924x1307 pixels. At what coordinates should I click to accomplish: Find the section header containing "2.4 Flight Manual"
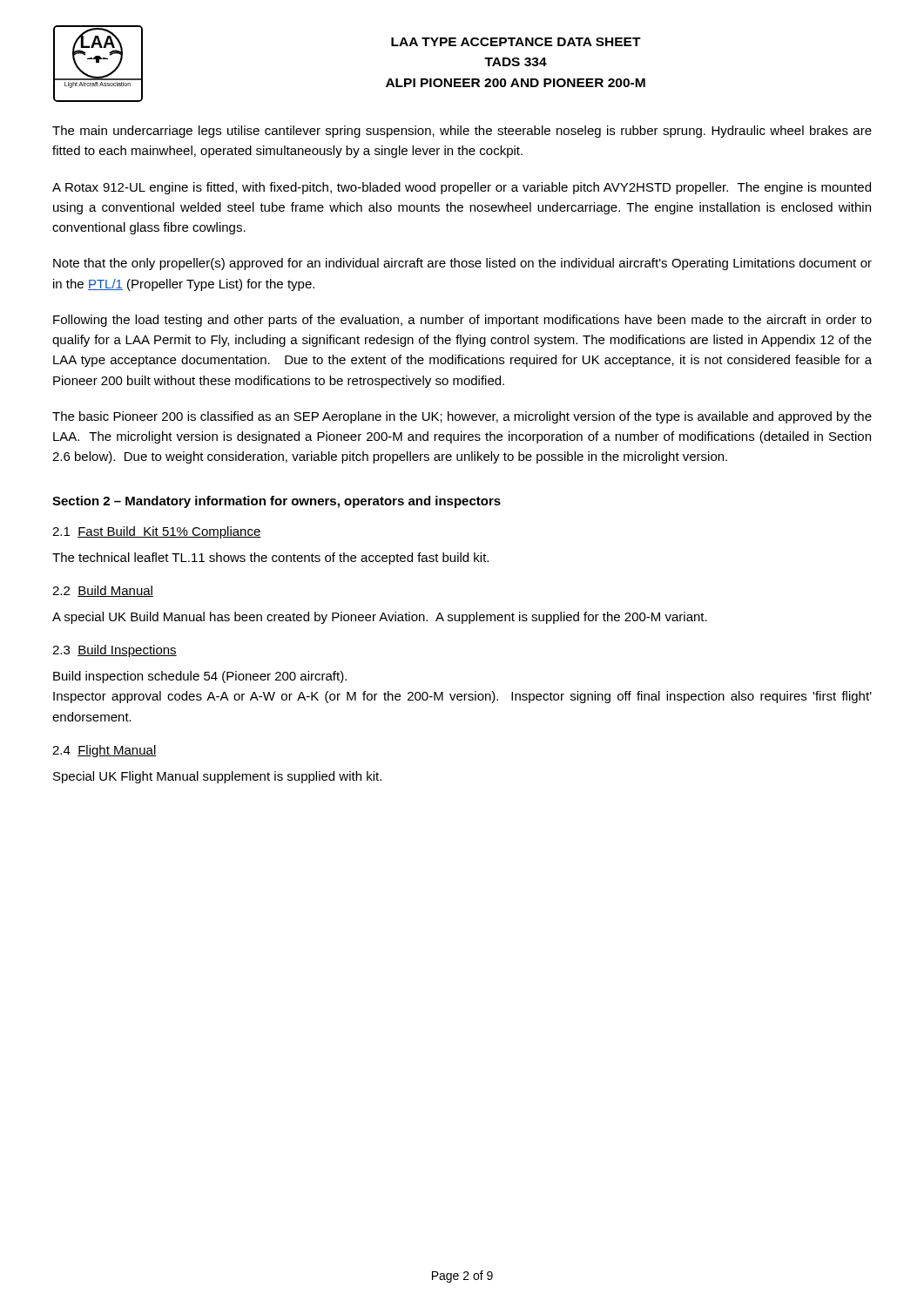click(x=104, y=750)
